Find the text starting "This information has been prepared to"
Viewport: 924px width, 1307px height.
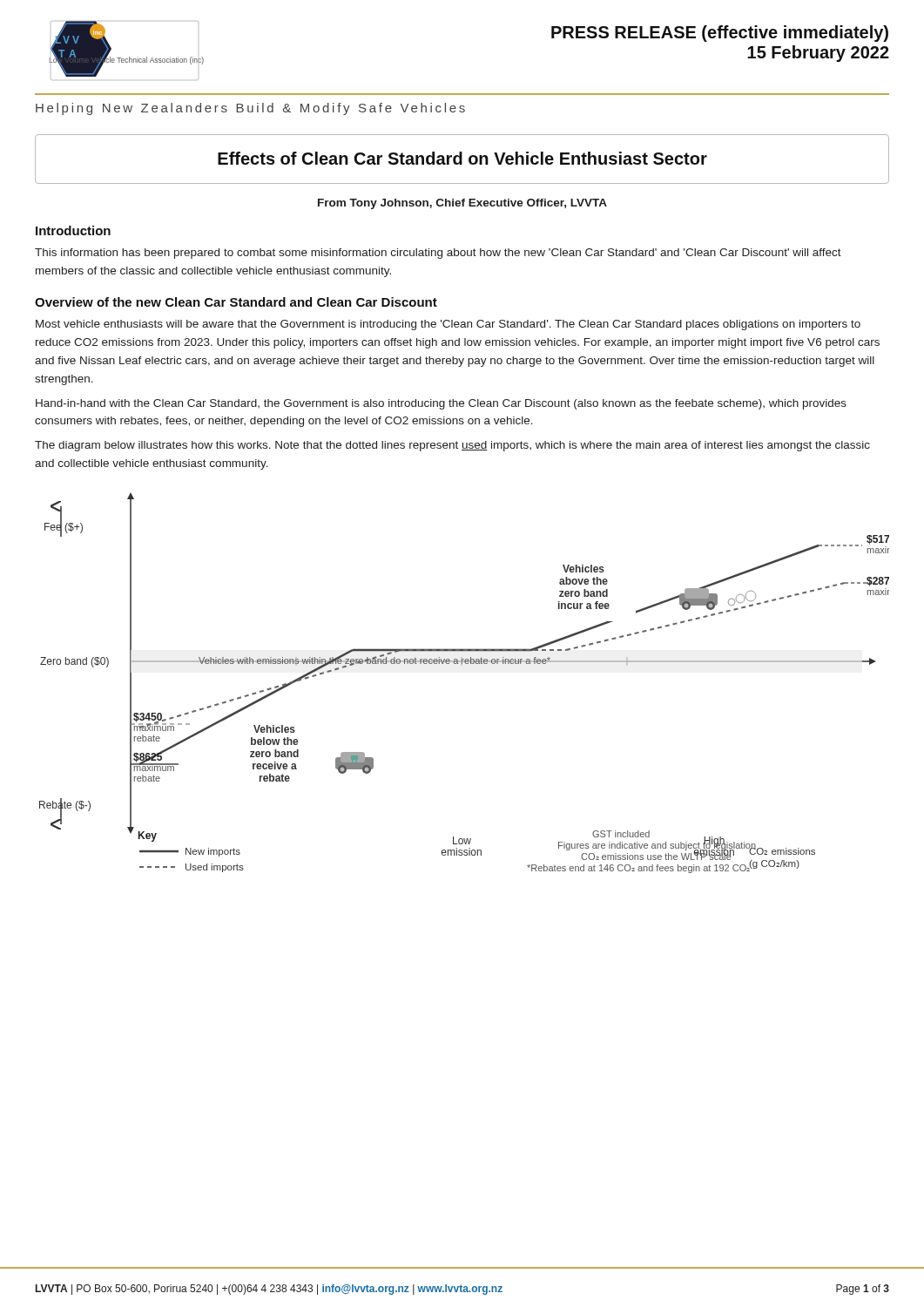tap(438, 261)
